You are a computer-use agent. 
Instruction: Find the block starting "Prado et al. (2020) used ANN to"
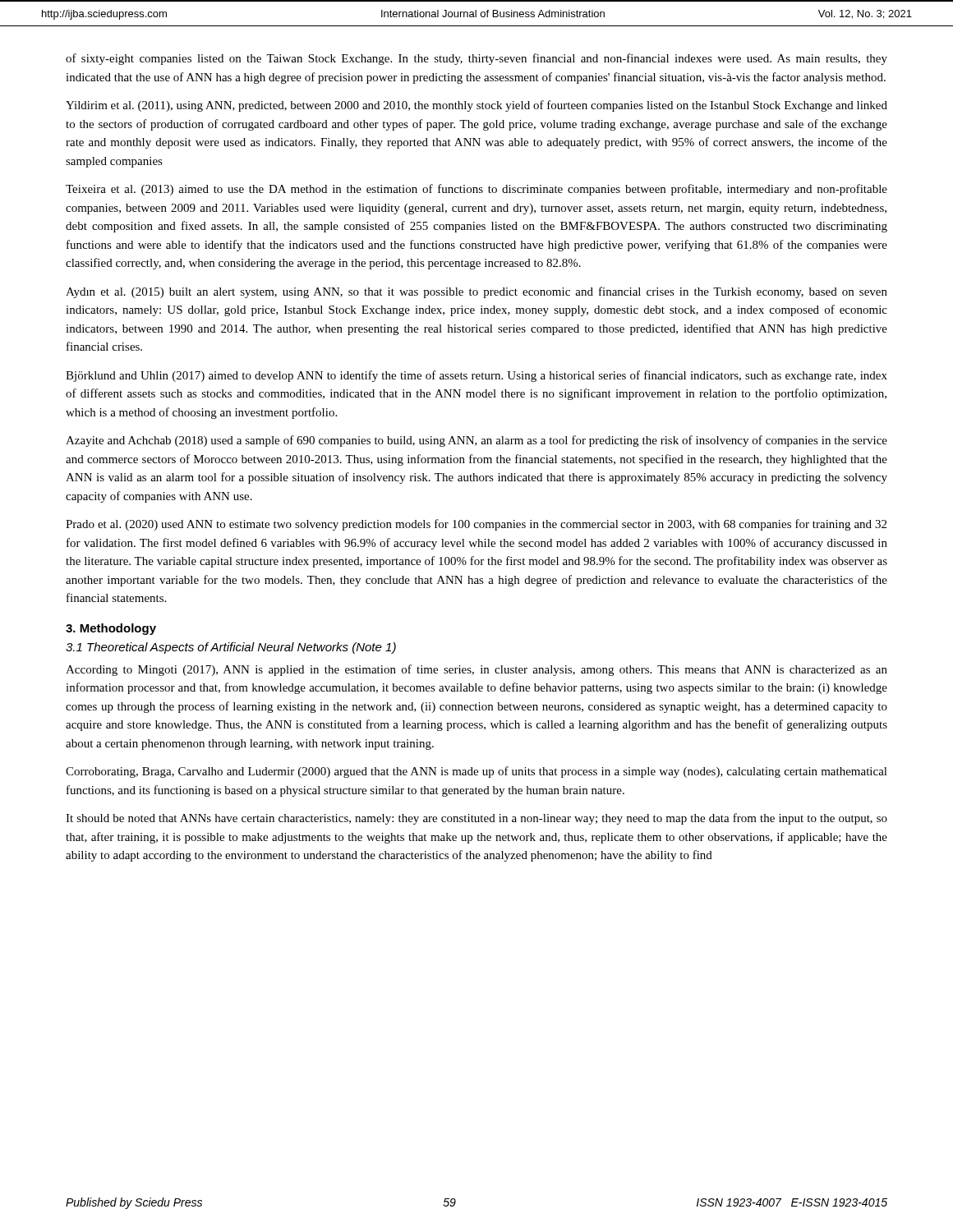click(x=476, y=561)
